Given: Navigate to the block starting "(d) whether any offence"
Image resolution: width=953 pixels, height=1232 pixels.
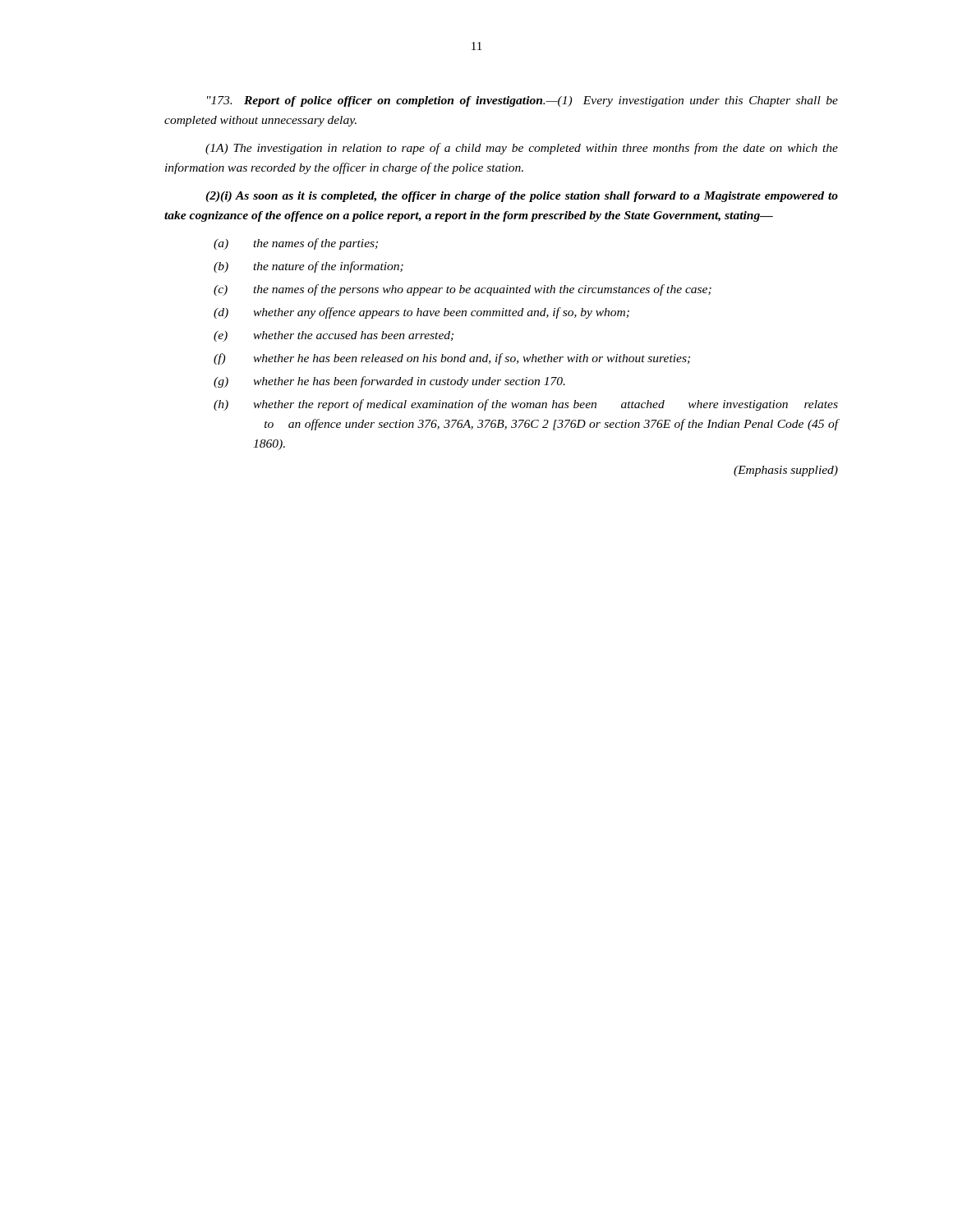Looking at the screenshot, I should [x=526, y=312].
